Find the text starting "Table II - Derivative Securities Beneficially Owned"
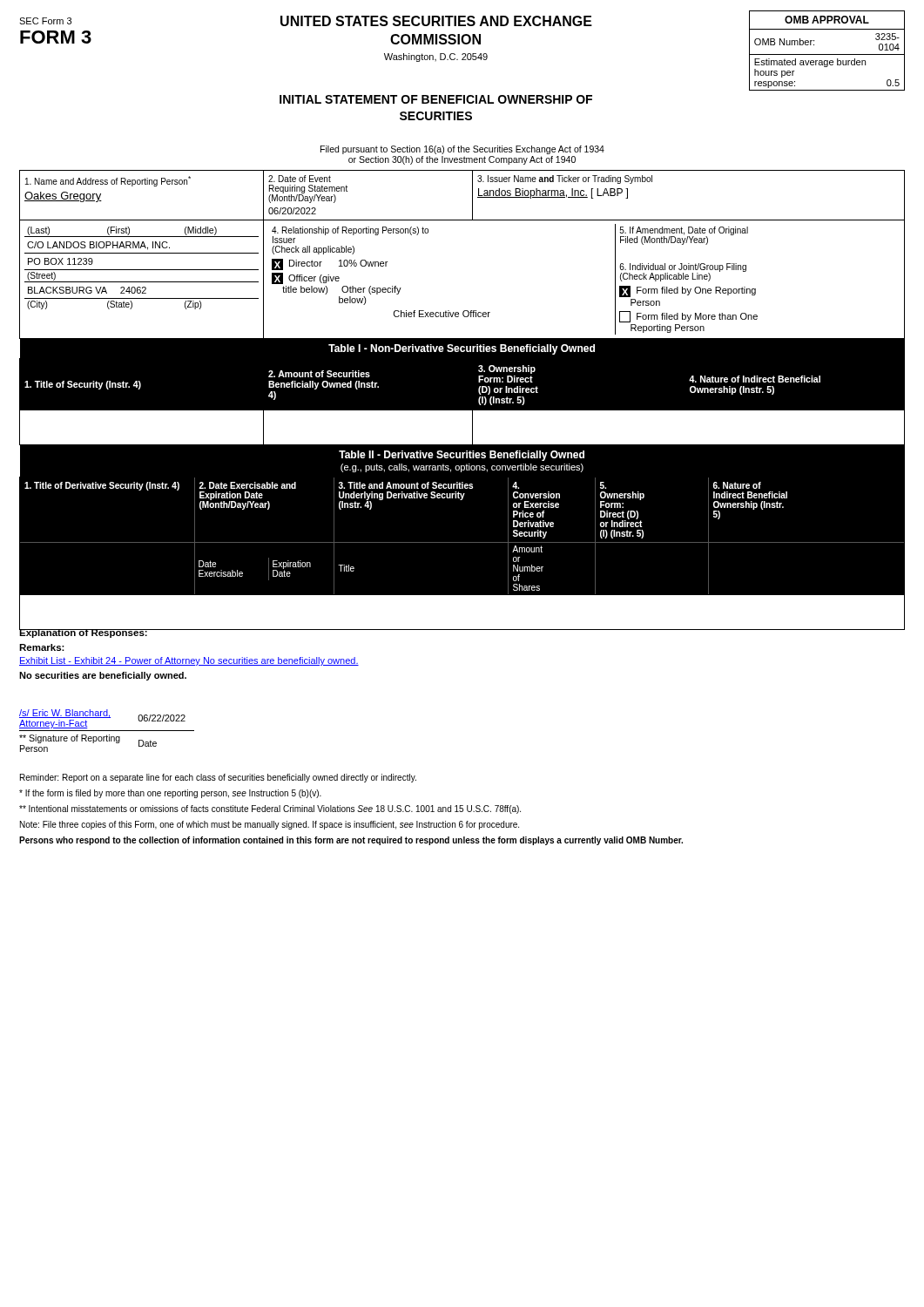 coord(462,455)
